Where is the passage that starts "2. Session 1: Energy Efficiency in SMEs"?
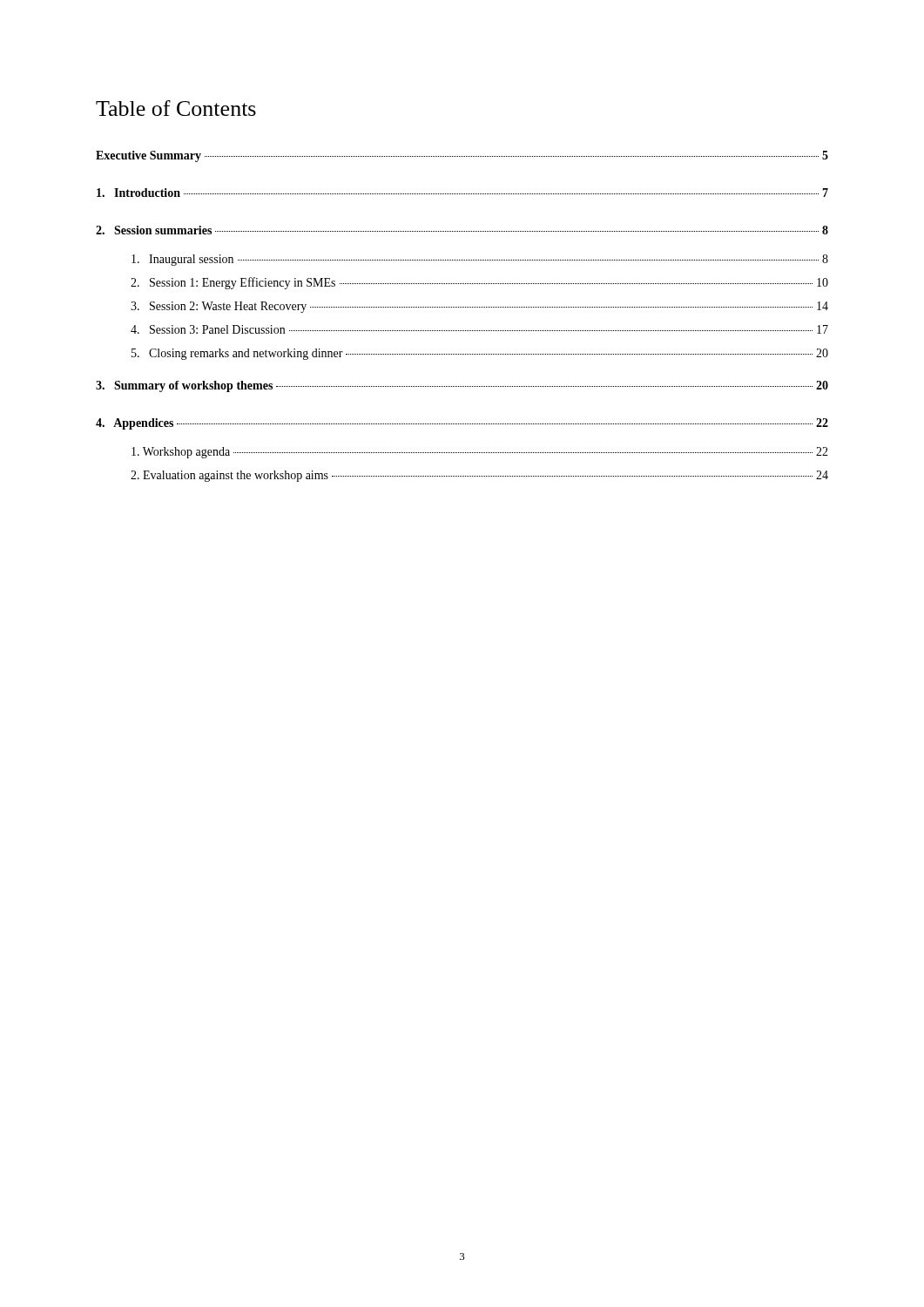Viewport: 924px width, 1307px height. coord(479,283)
